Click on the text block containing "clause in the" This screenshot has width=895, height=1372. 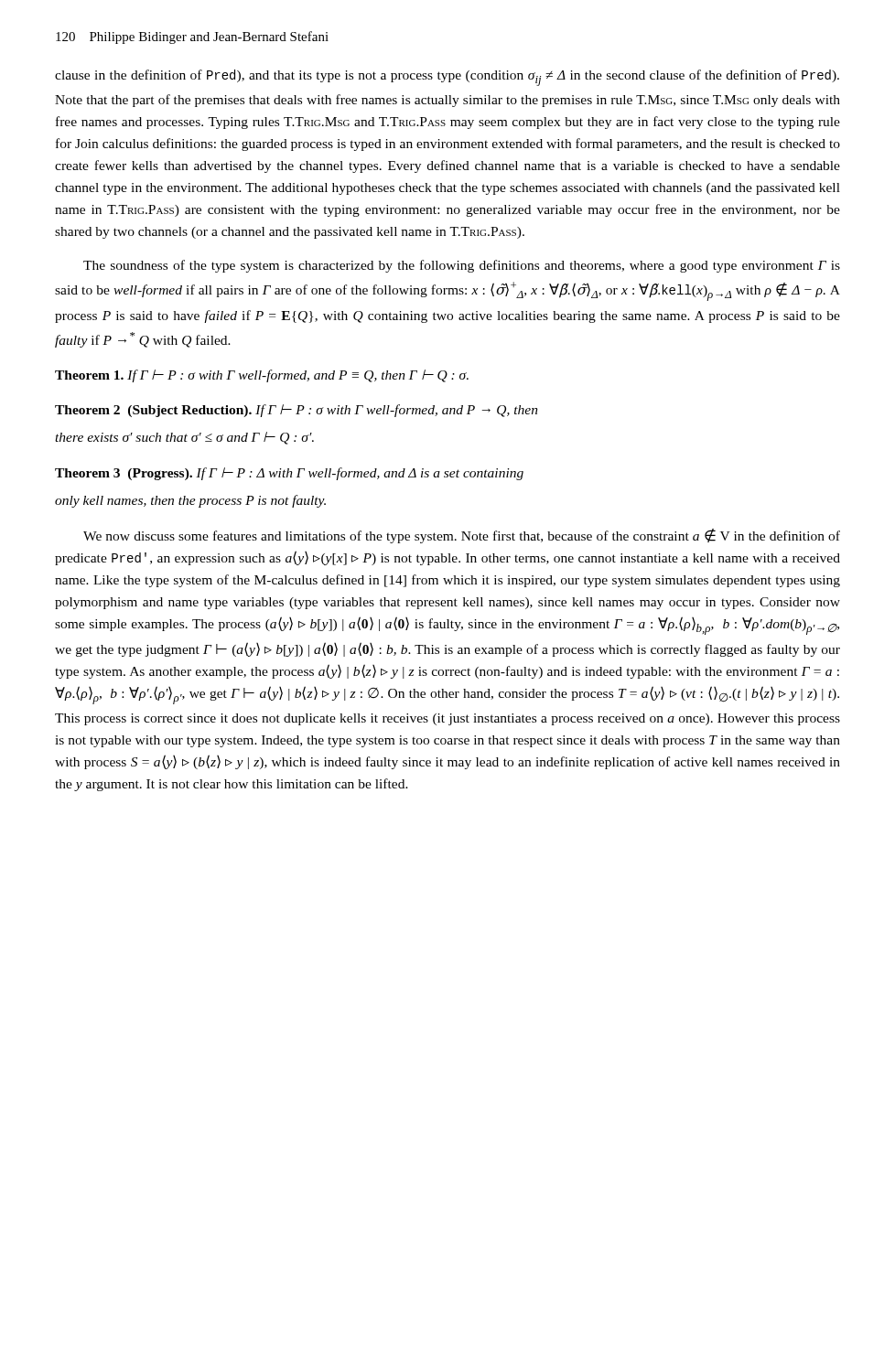(448, 153)
